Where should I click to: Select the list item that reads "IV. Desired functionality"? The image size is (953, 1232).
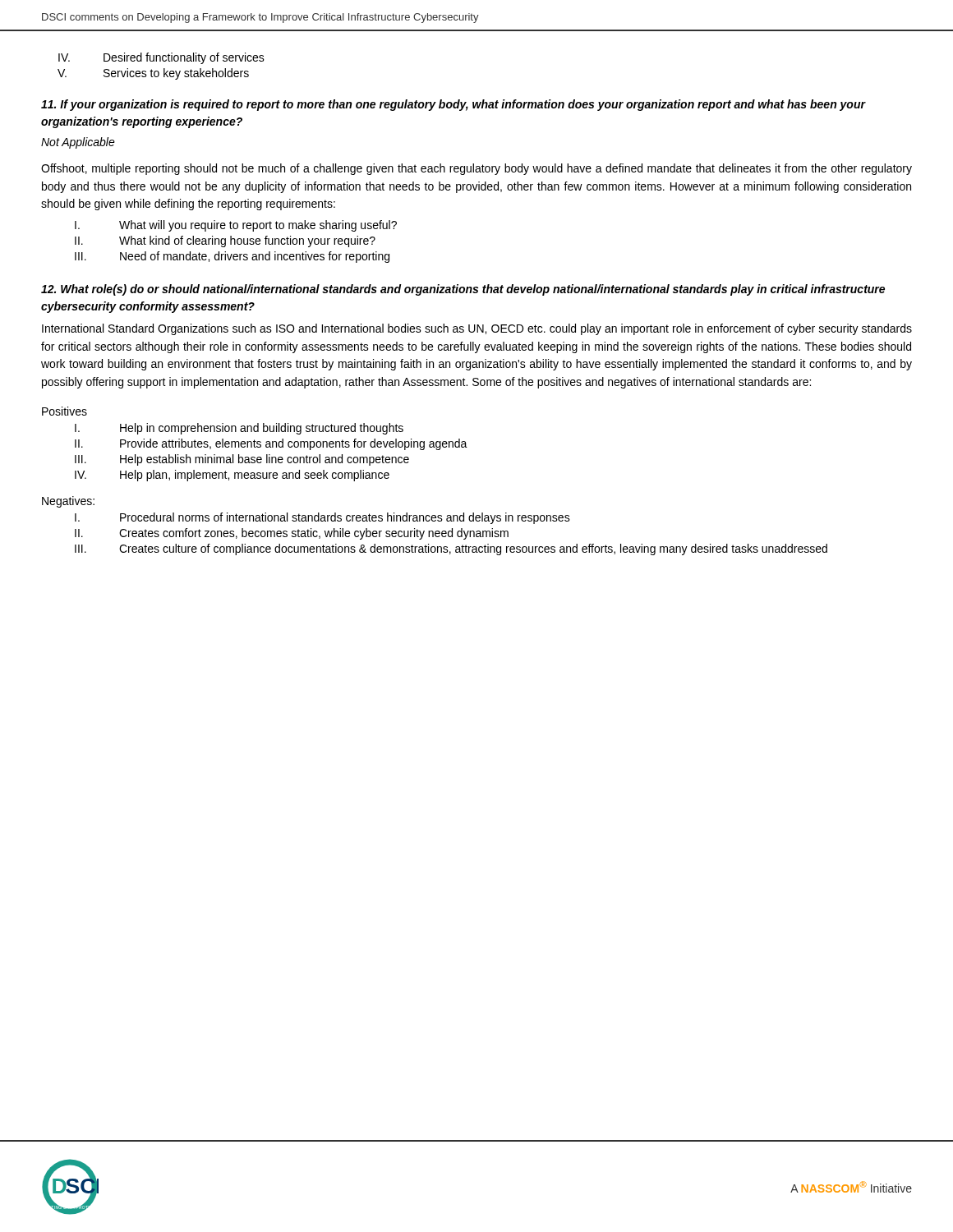161,58
